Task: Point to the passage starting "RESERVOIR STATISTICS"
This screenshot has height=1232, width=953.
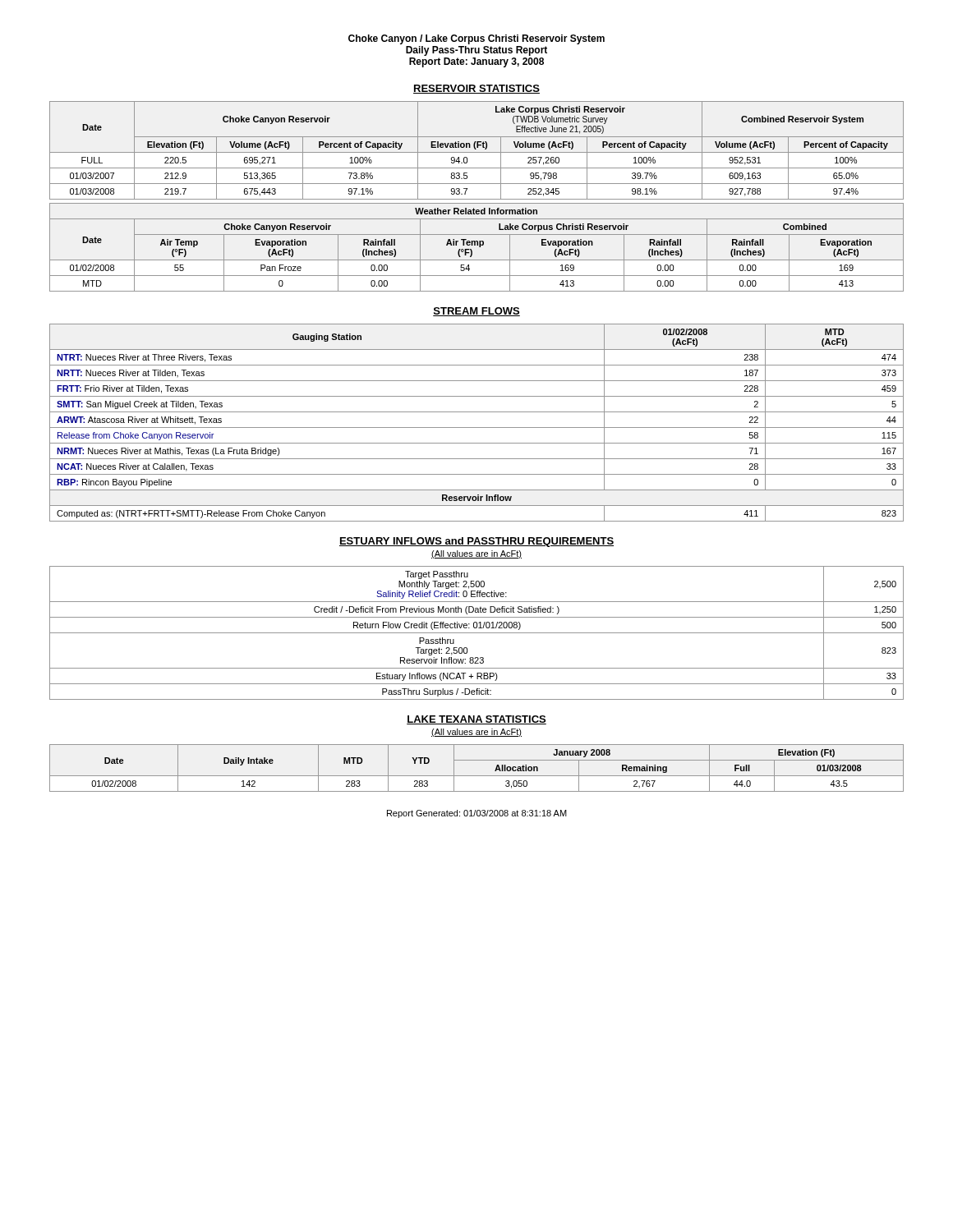Action: [476, 88]
